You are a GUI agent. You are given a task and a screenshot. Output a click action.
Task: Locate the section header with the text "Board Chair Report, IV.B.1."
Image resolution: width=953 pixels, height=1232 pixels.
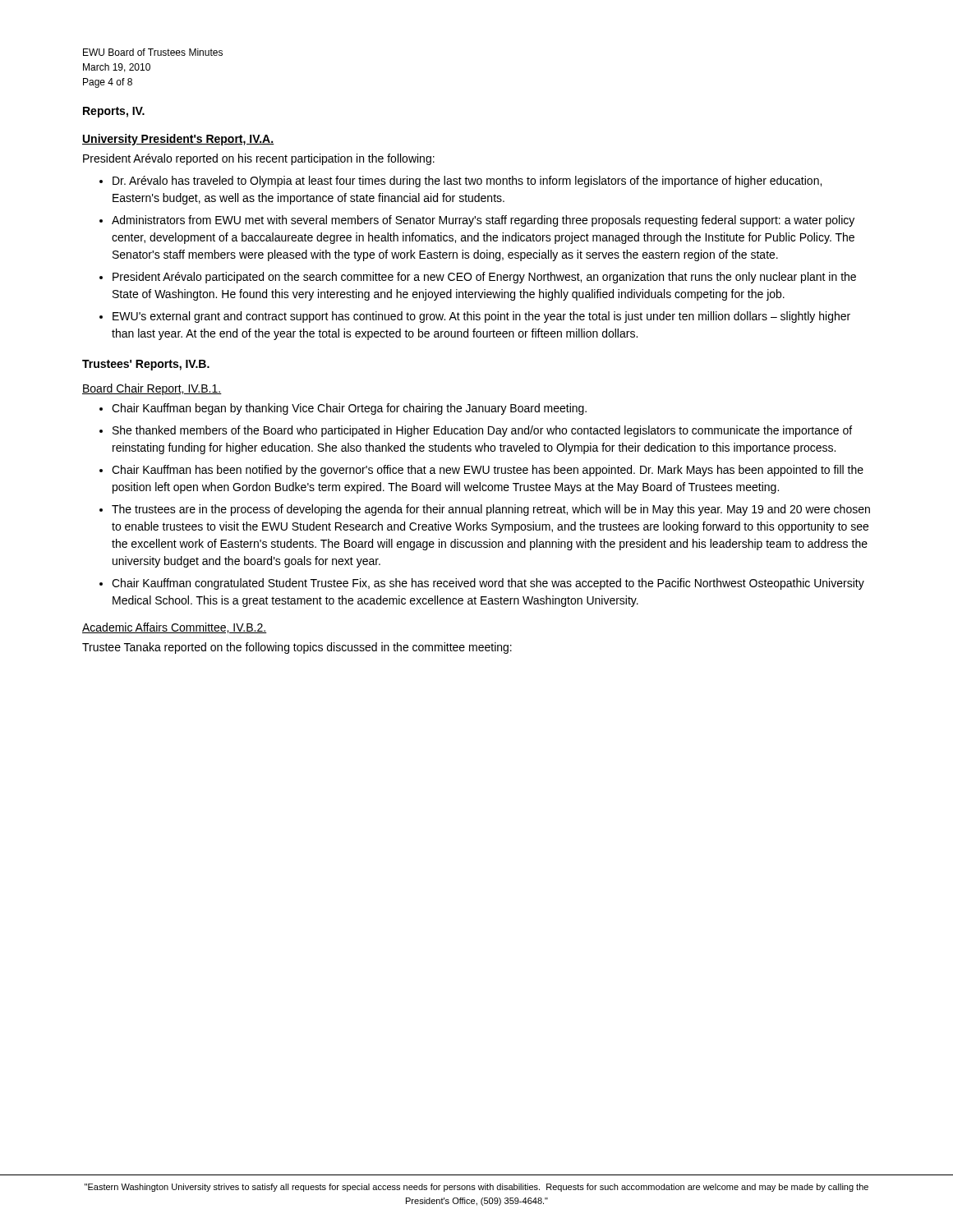pyautogui.click(x=152, y=389)
